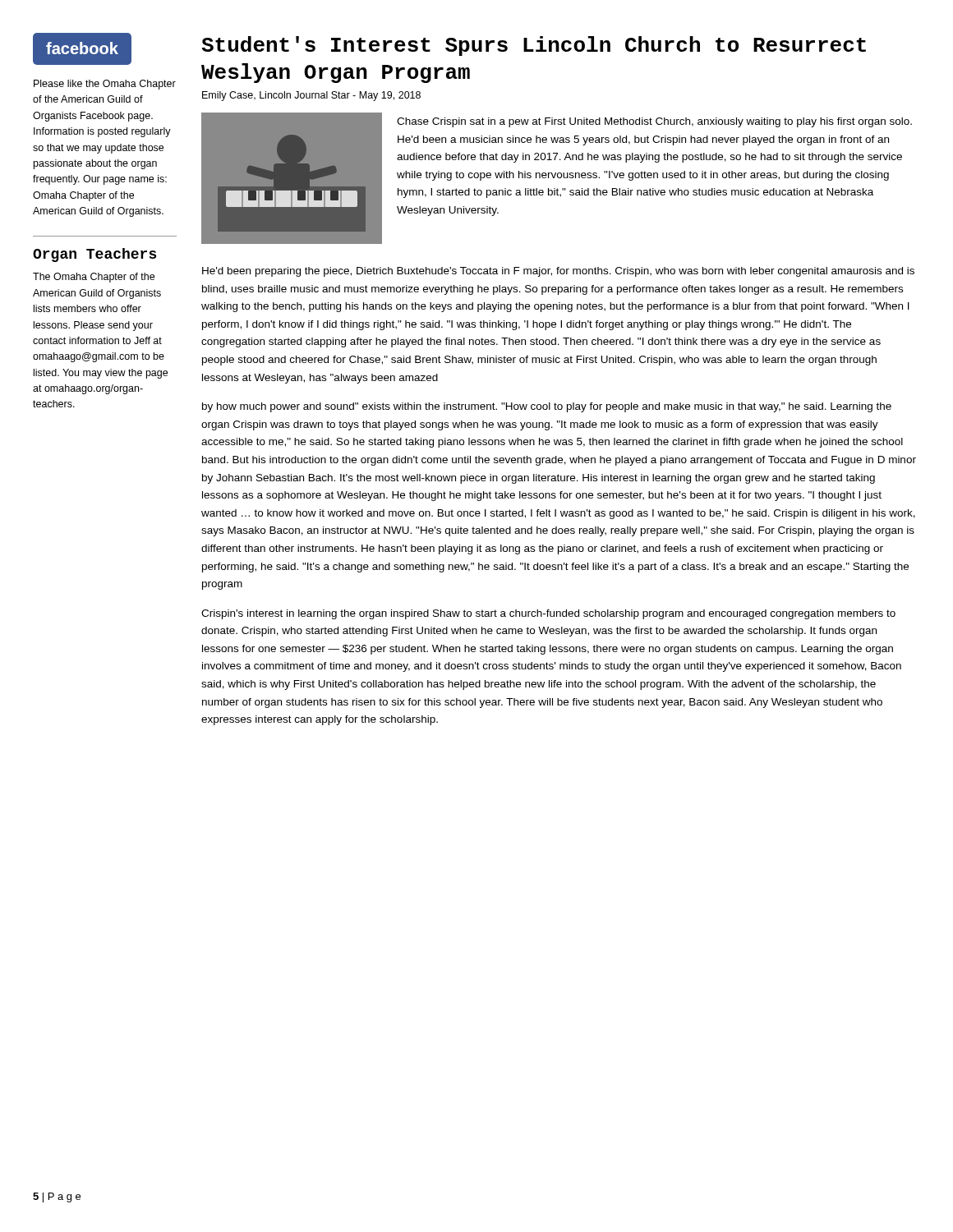This screenshot has height=1232, width=953.
Task: Locate the text starting "Organ Teachers"
Action: coord(95,255)
